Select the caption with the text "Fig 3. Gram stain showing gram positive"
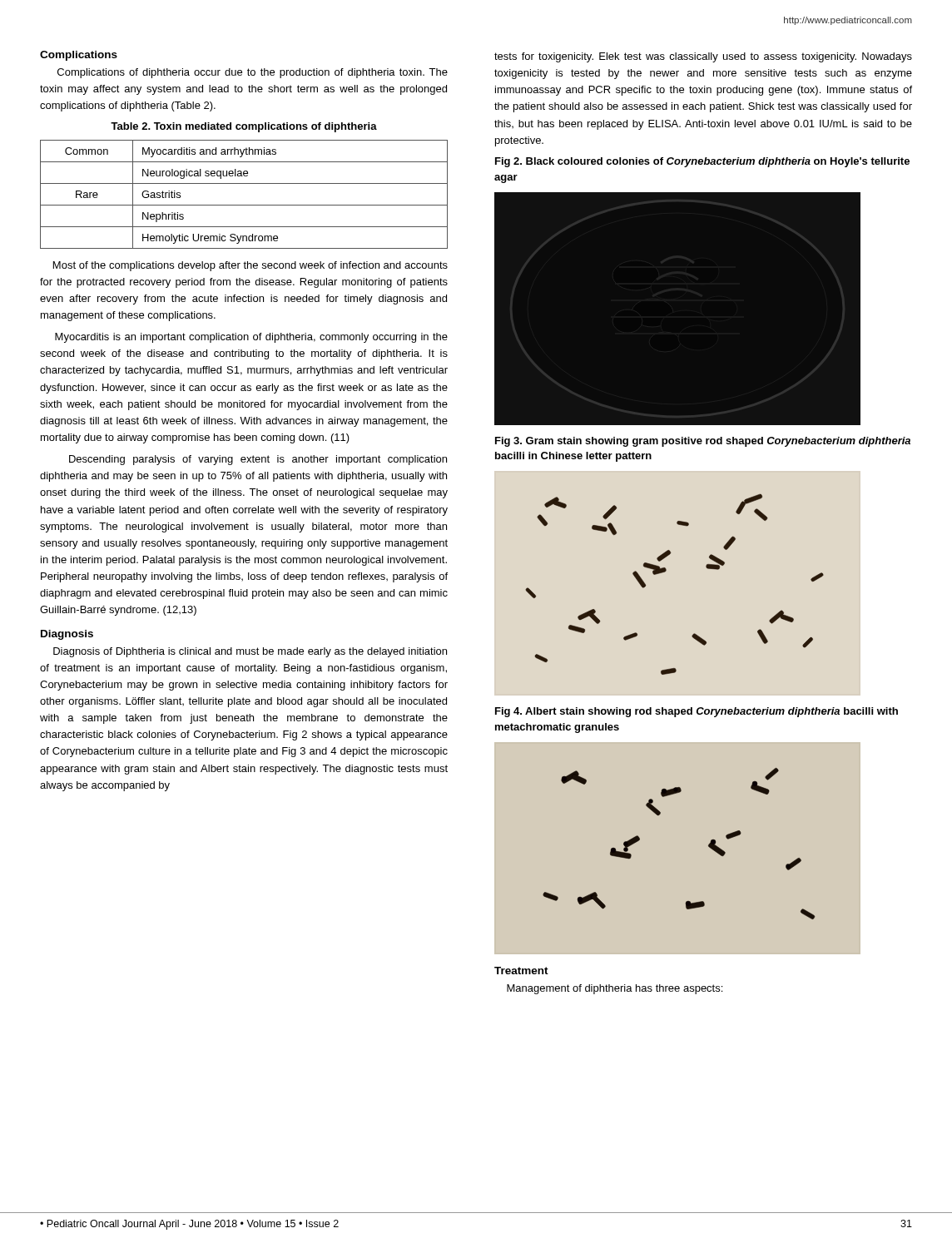This screenshot has width=952, height=1248. click(703, 448)
